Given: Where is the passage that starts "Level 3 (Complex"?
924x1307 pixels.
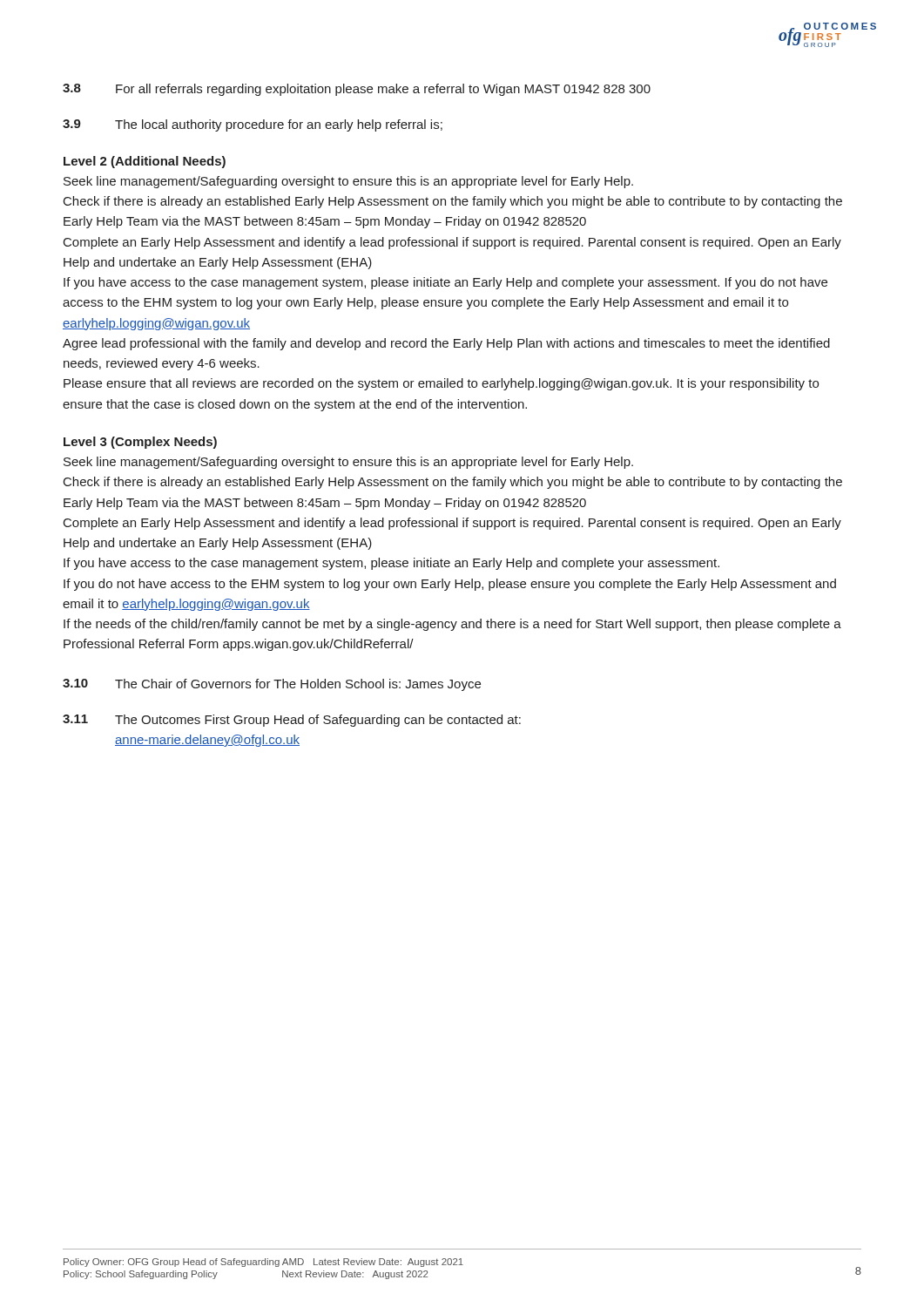Looking at the screenshot, I should [x=140, y=443].
